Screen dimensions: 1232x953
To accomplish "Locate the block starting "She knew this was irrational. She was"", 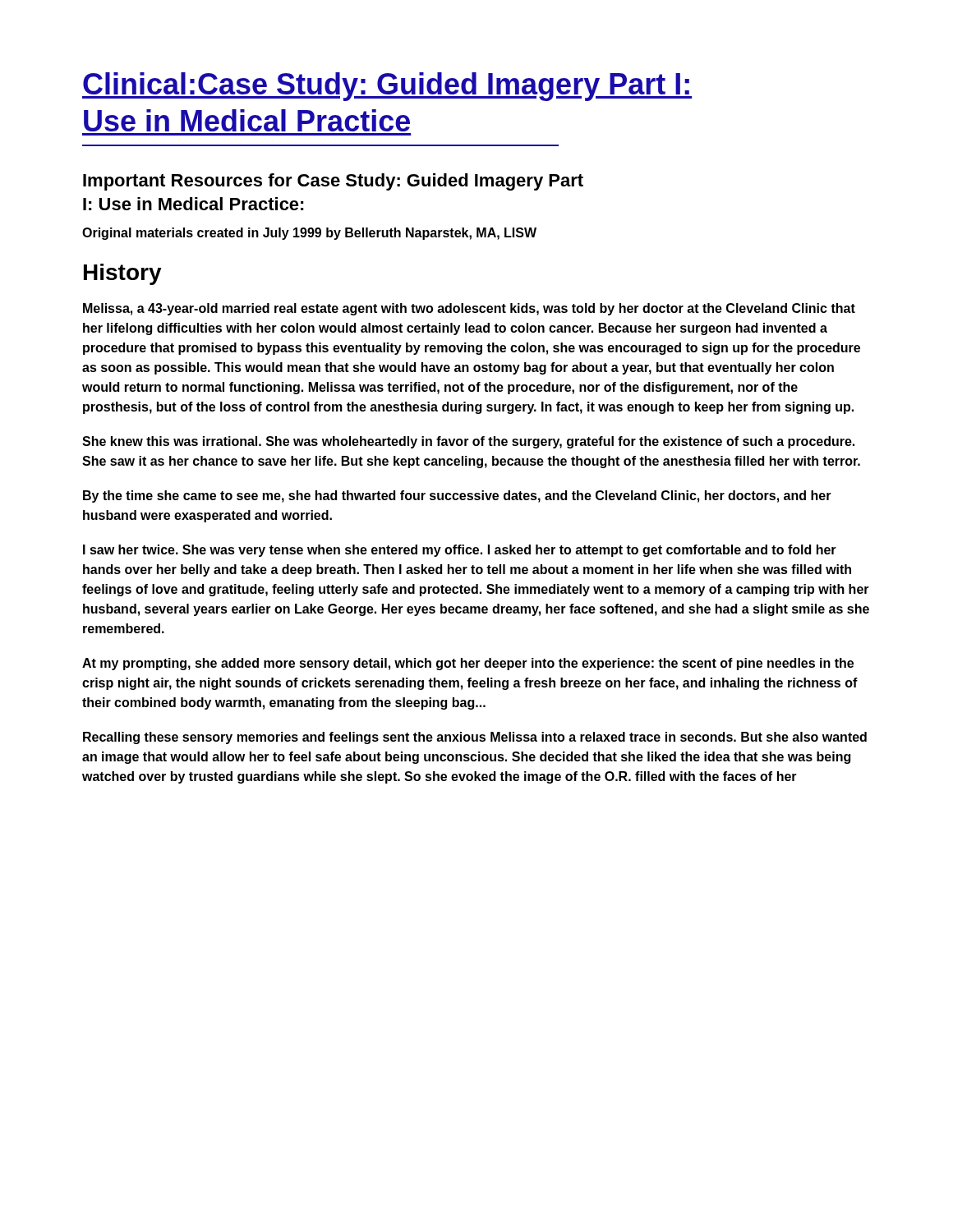I will [x=476, y=451].
